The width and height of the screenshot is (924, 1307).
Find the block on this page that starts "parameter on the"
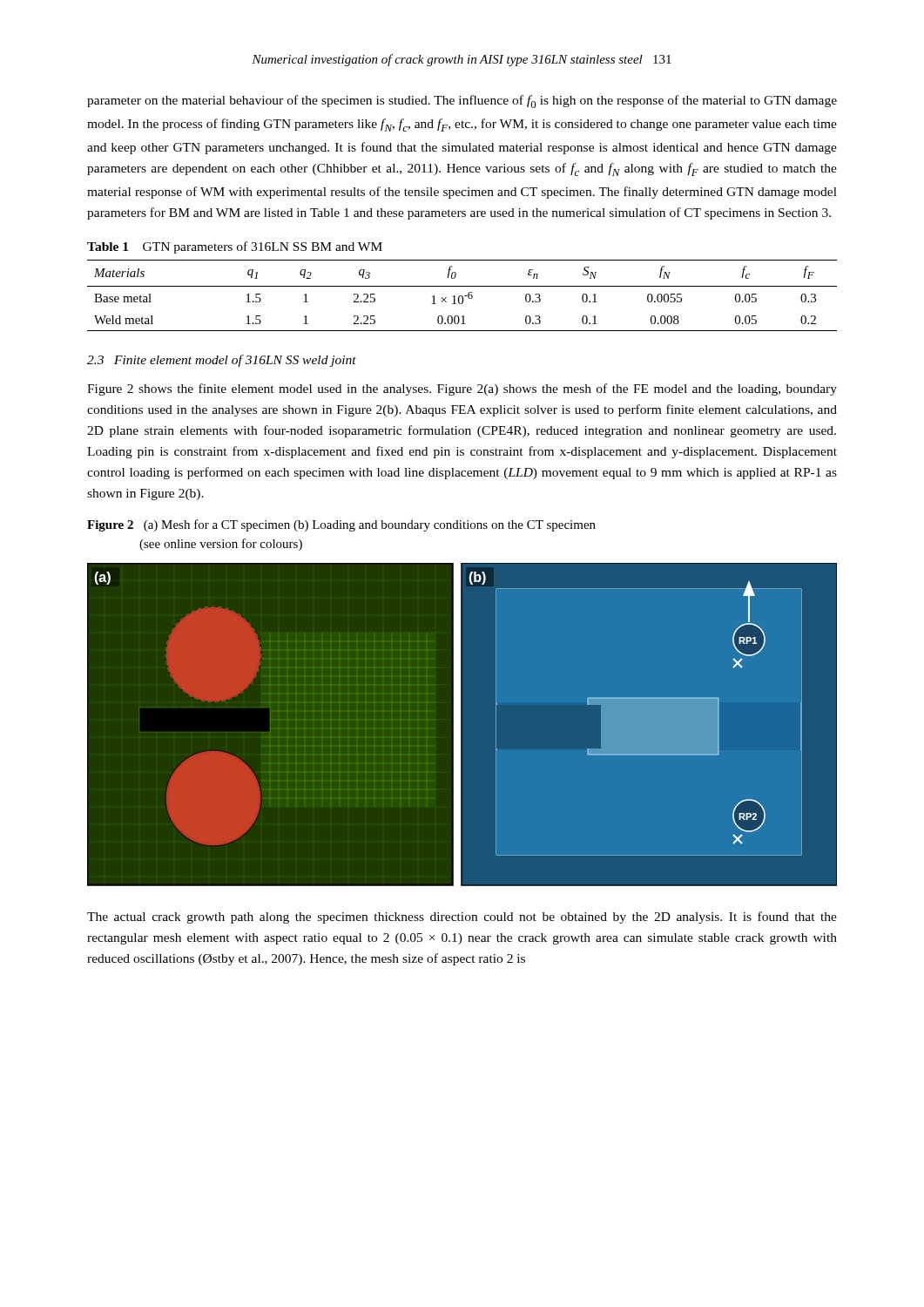(462, 156)
